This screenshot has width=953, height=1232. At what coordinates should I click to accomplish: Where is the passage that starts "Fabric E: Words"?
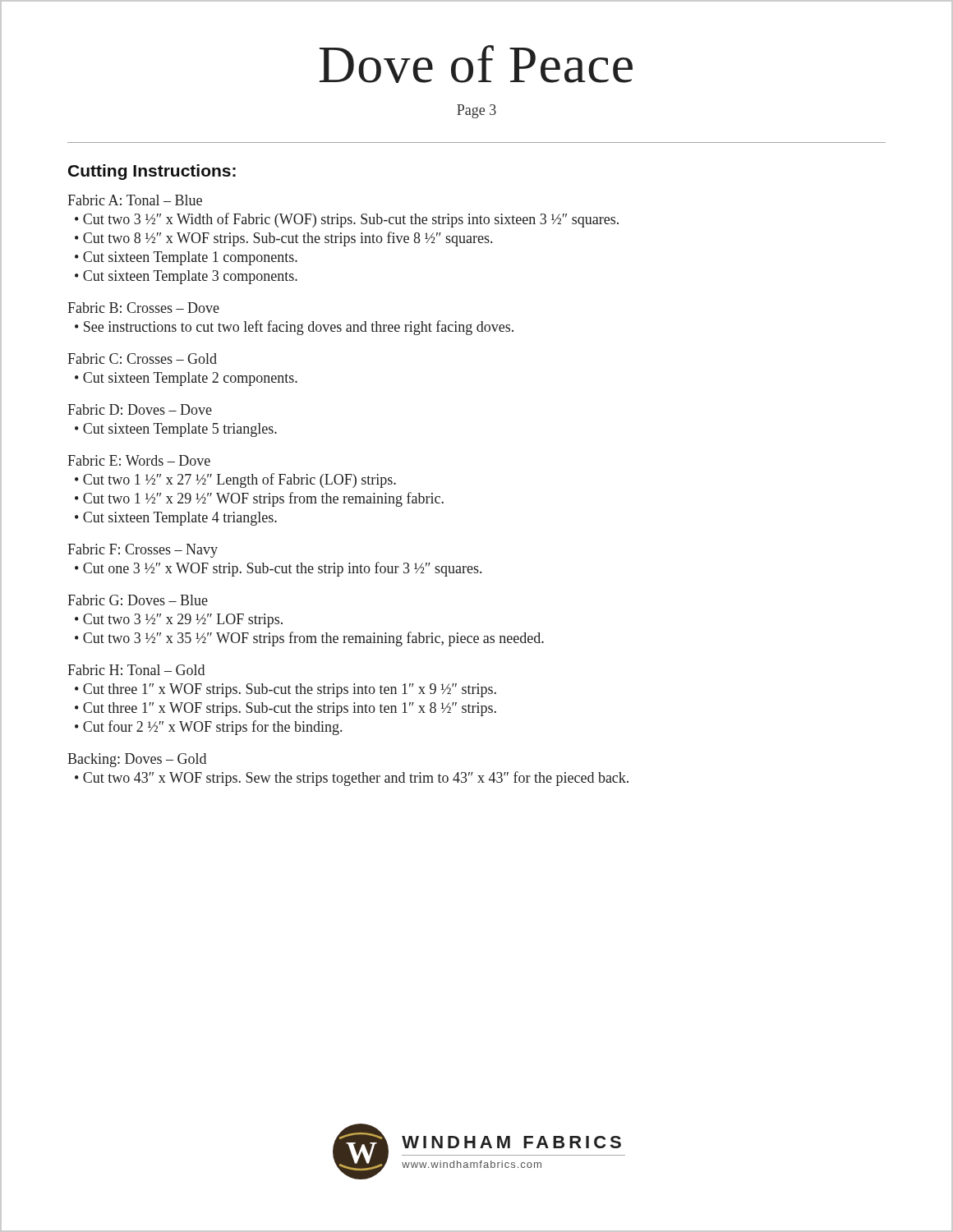(139, 460)
